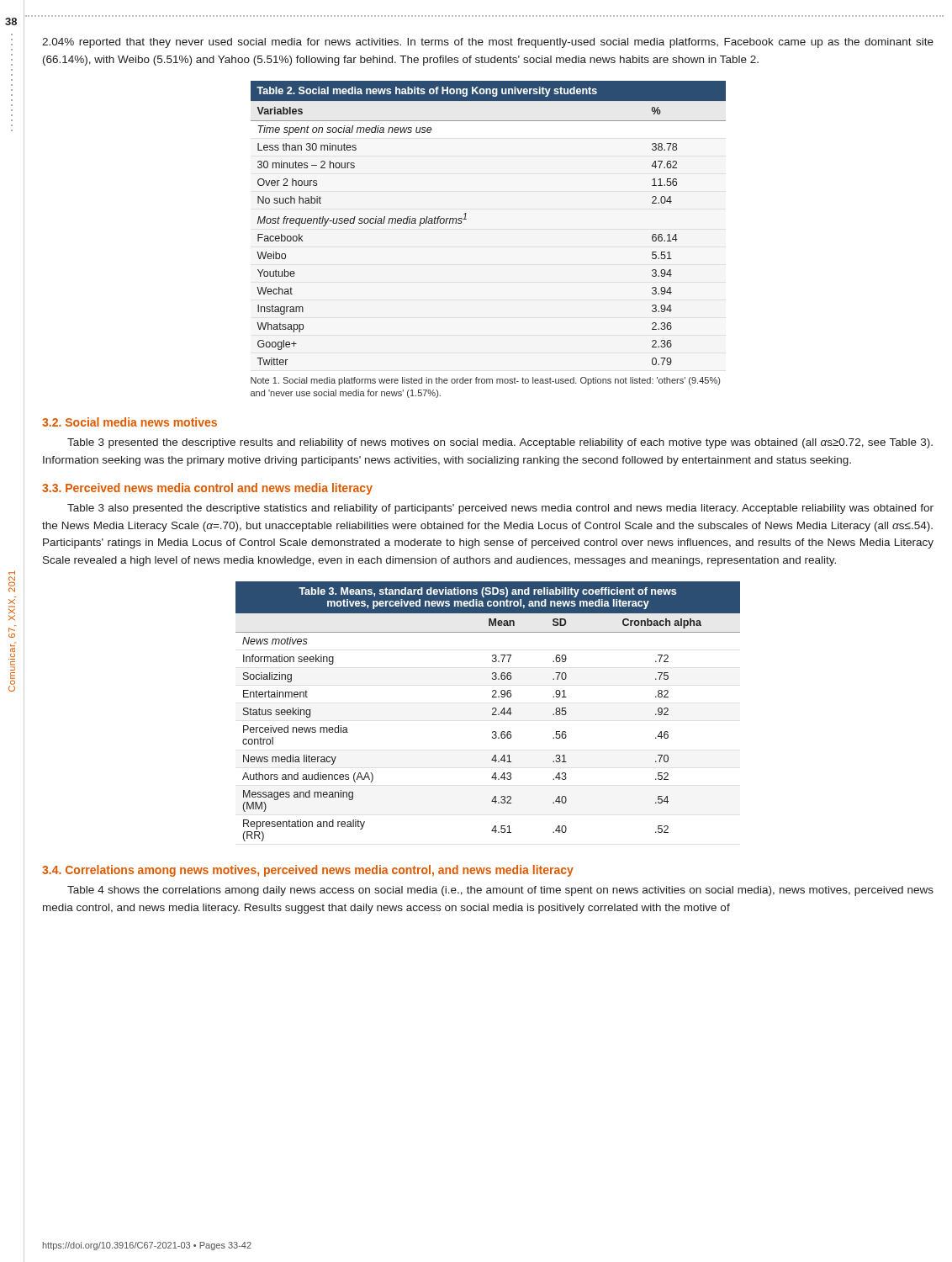Click on the table containing "Table 2. Social media news"
This screenshot has width=952, height=1262.
click(488, 226)
